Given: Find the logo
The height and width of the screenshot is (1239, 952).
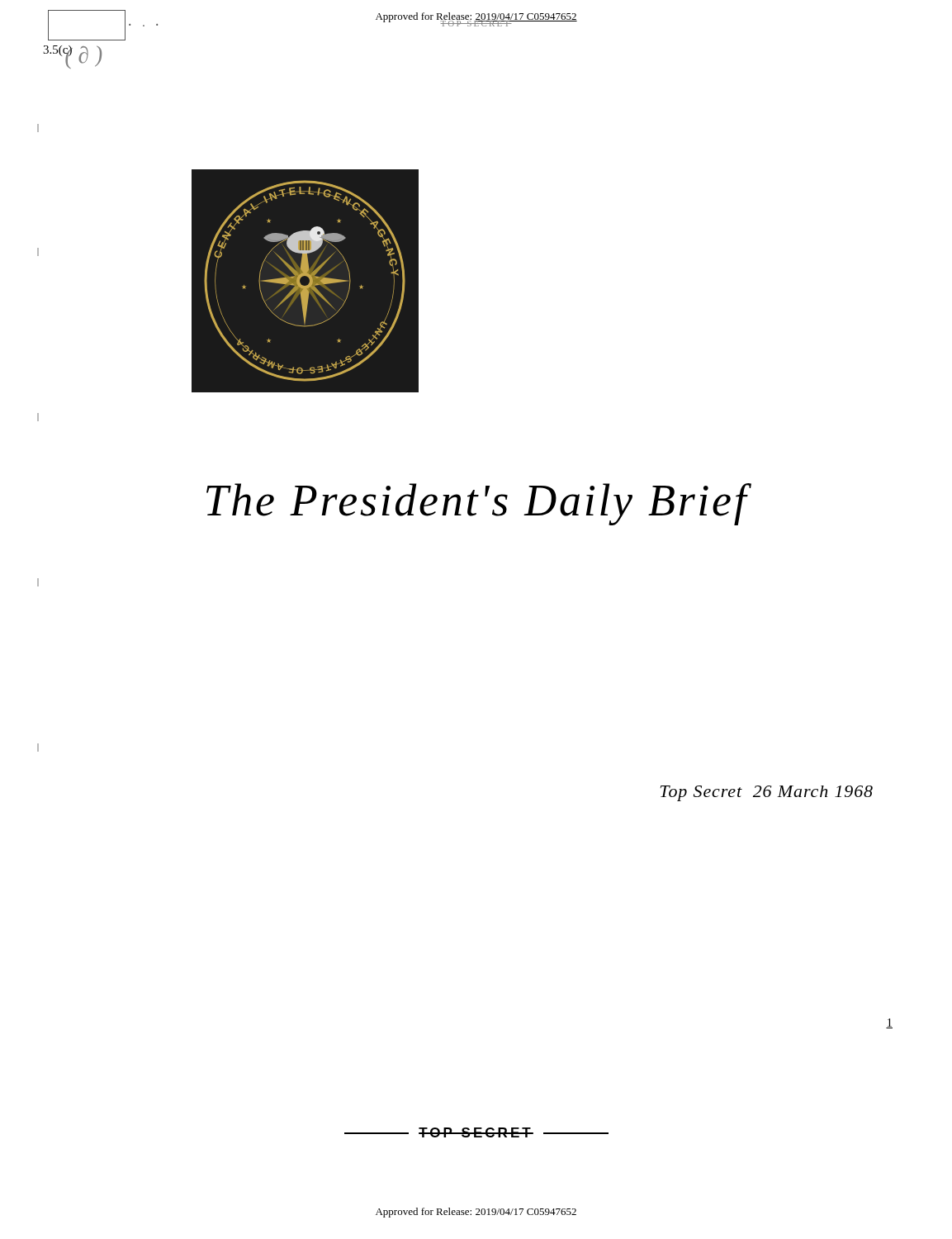Looking at the screenshot, I should pyautogui.click(x=305, y=281).
